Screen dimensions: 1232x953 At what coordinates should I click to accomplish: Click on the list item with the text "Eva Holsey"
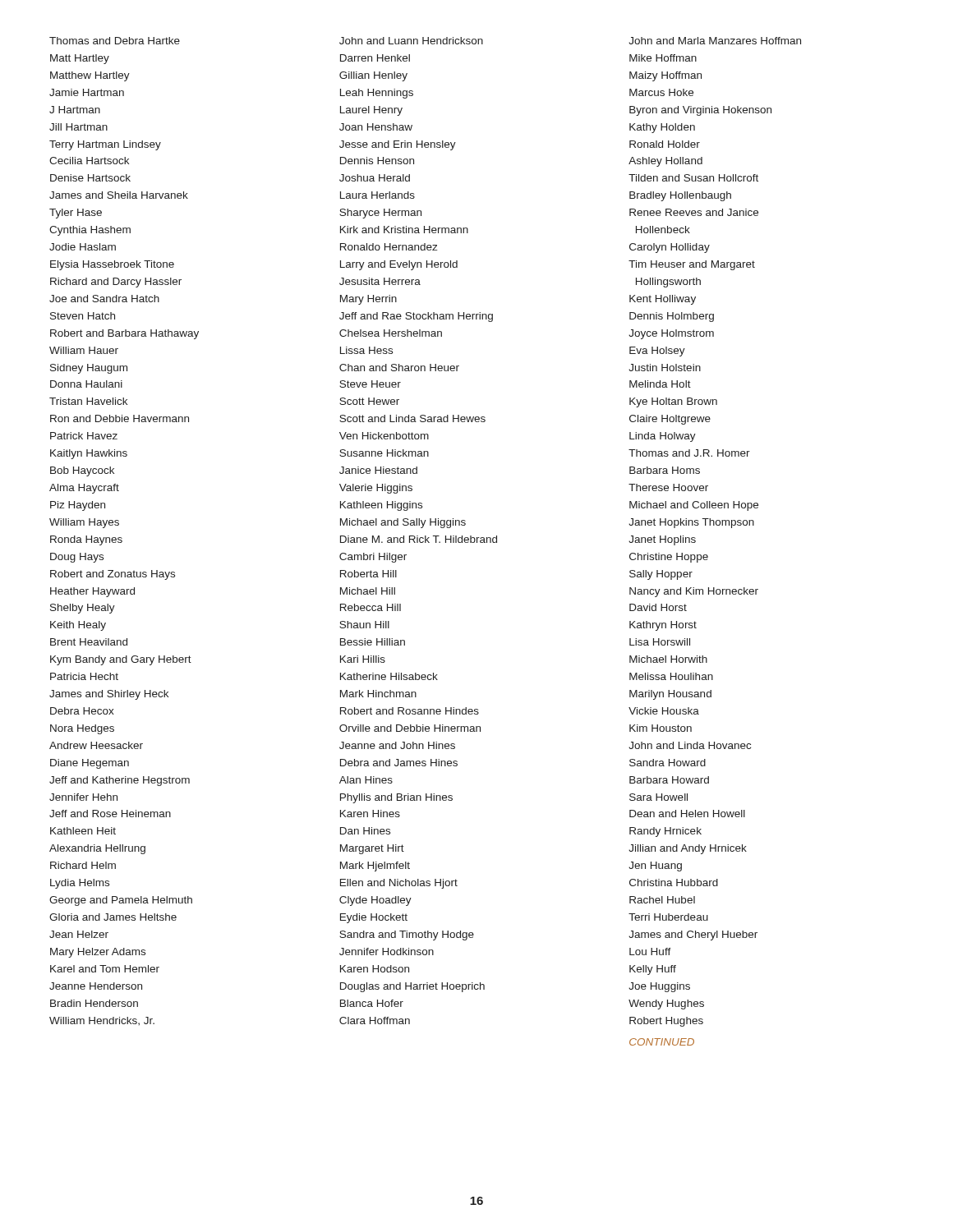(x=657, y=352)
